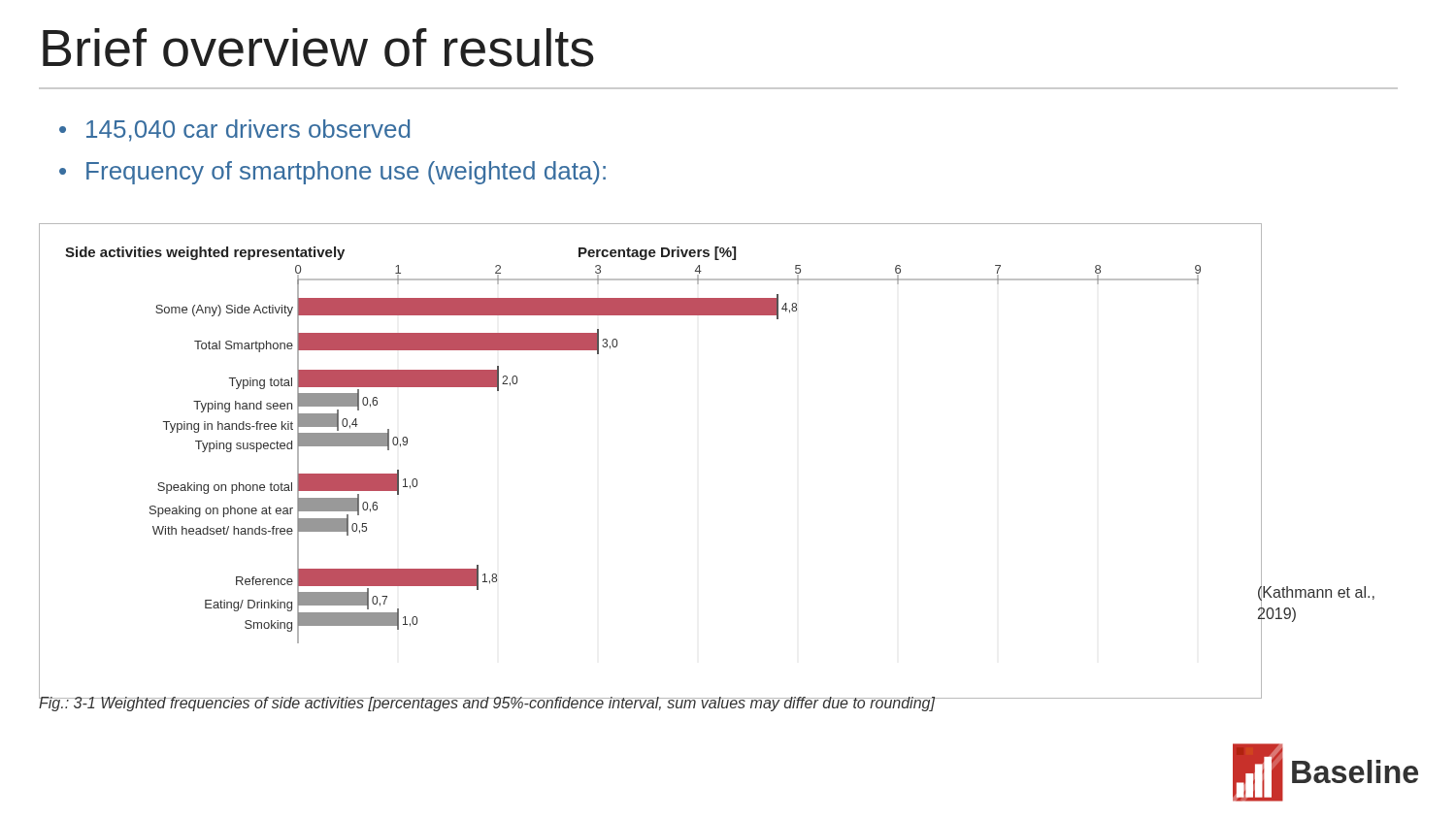The width and height of the screenshot is (1456, 819).
Task: Point to the region starting "Brief overview of"
Action: [318, 48]
